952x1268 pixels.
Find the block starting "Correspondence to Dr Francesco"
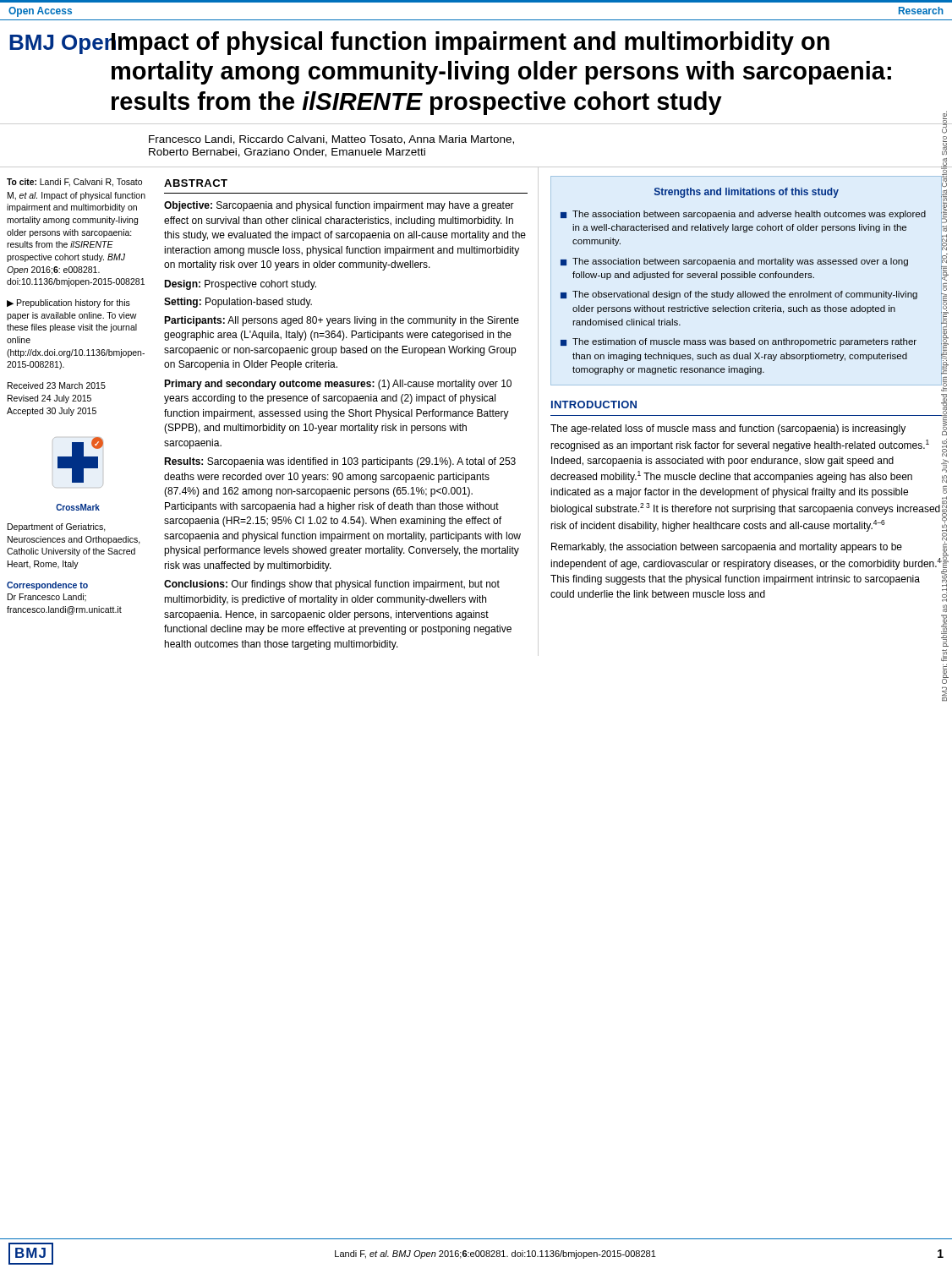[64, 597]
